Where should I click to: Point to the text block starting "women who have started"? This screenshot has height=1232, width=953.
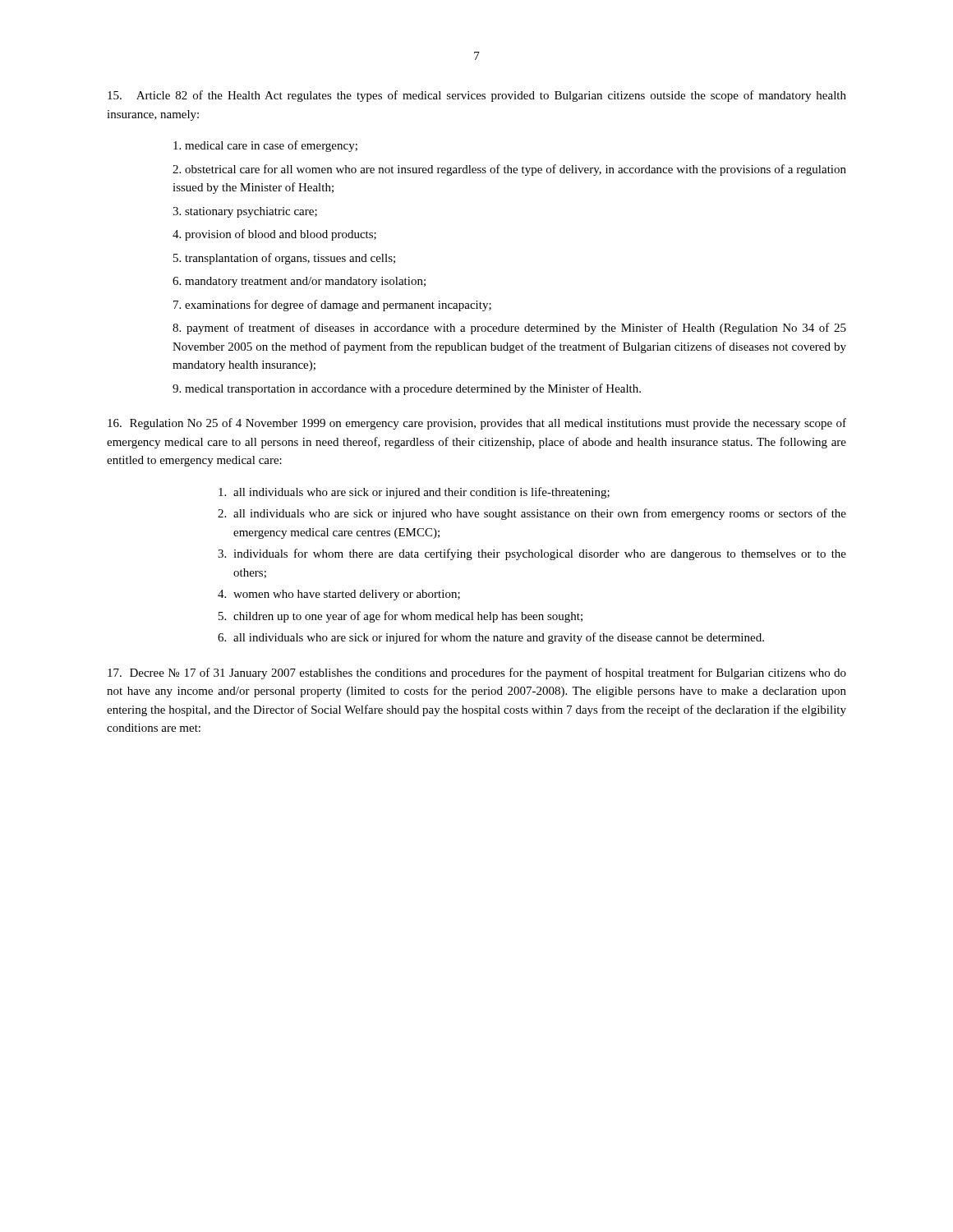click(x=347, y=594)
